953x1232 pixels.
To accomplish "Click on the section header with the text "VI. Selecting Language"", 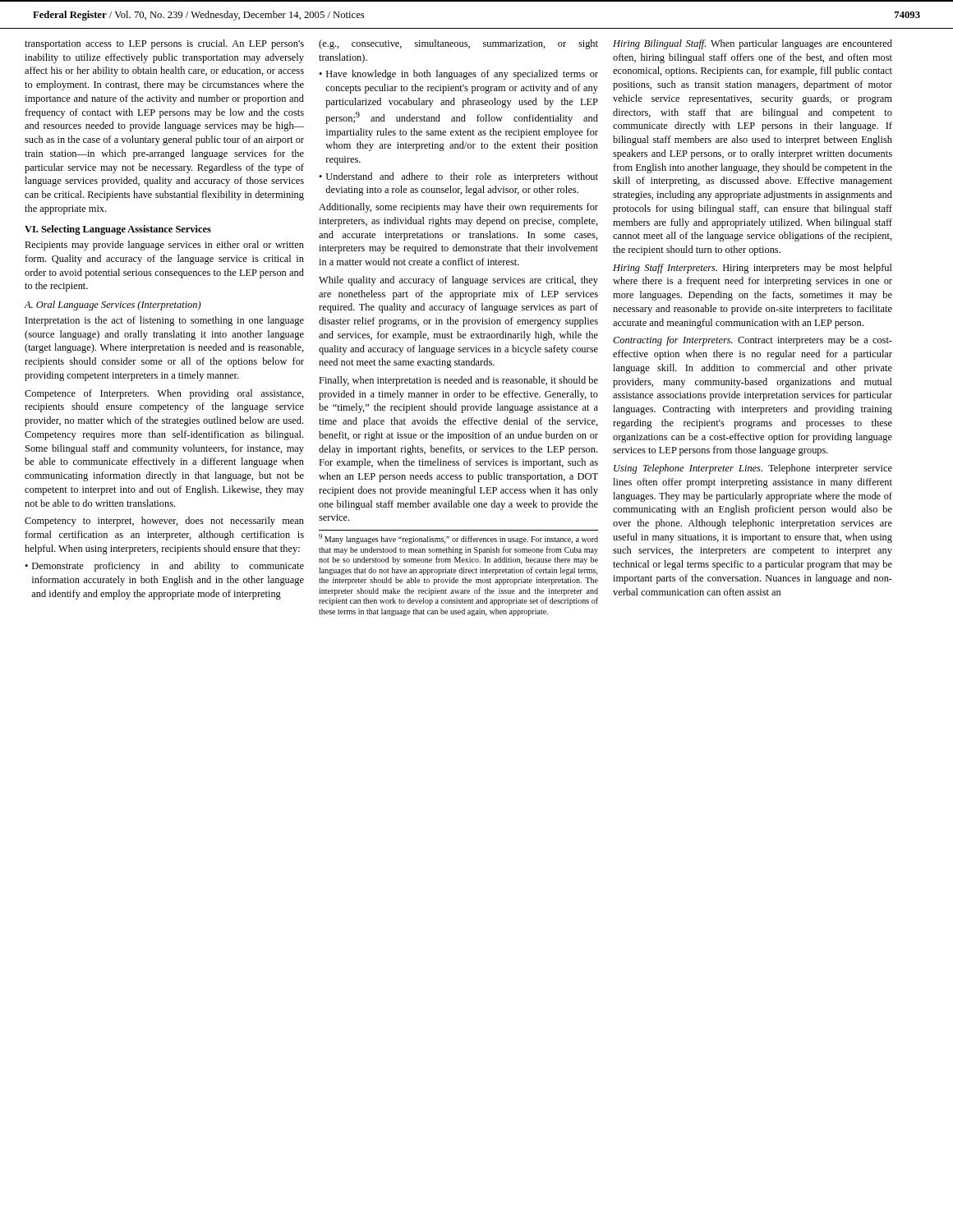I will (118, 229).
